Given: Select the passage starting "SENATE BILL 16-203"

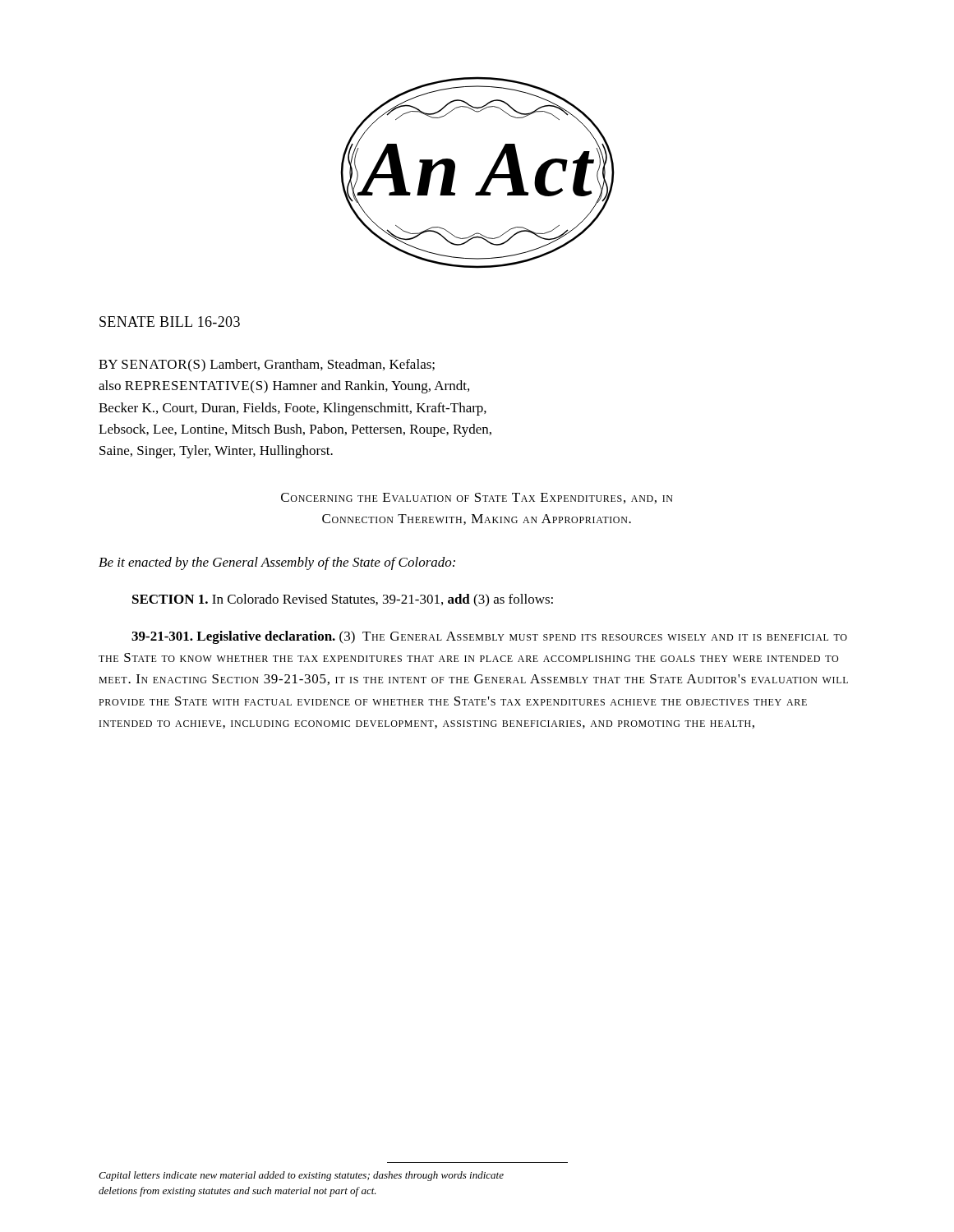Looking at the screenshot, I should [170, 322].
